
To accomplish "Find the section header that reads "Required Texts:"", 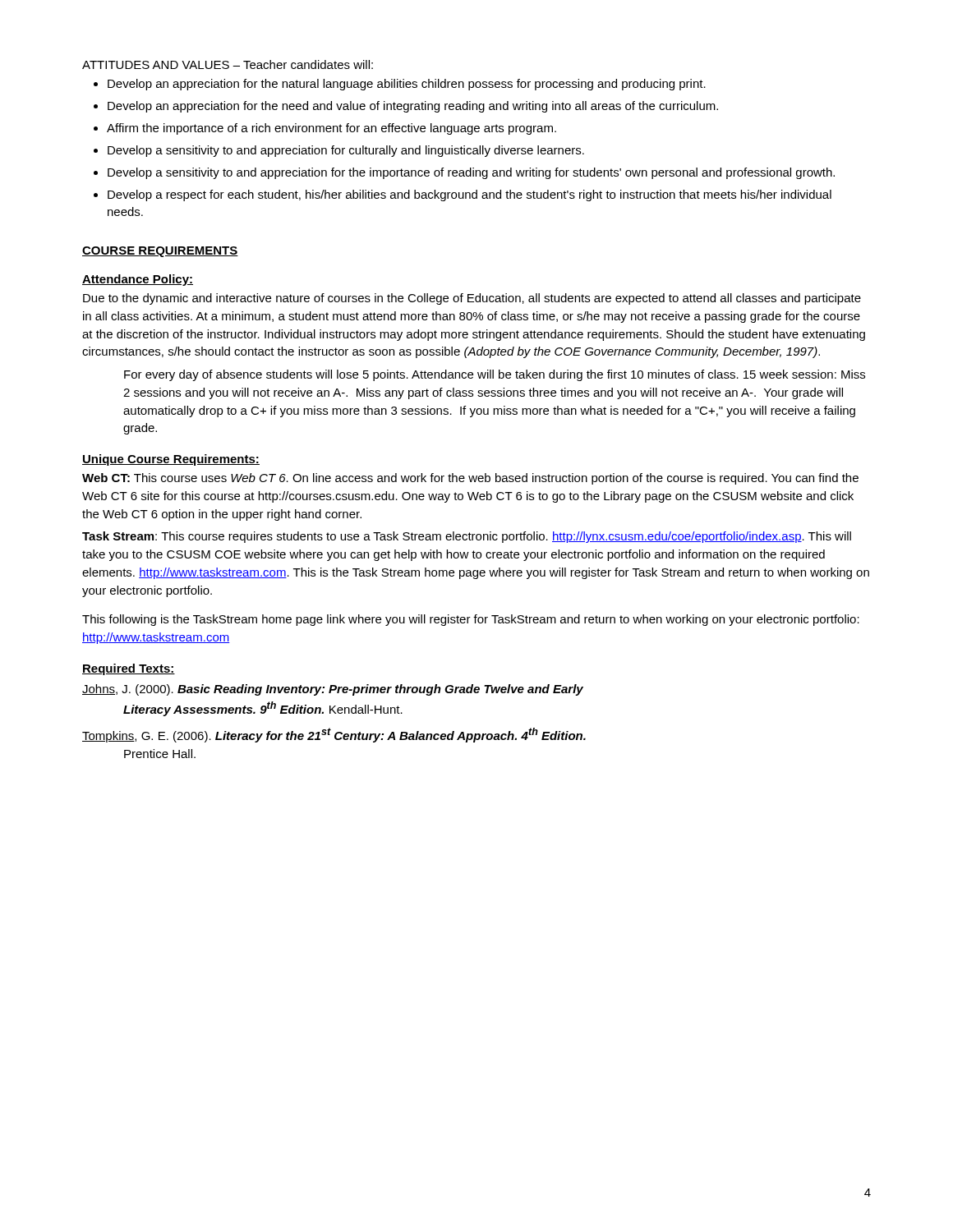I will click(128, 668).
